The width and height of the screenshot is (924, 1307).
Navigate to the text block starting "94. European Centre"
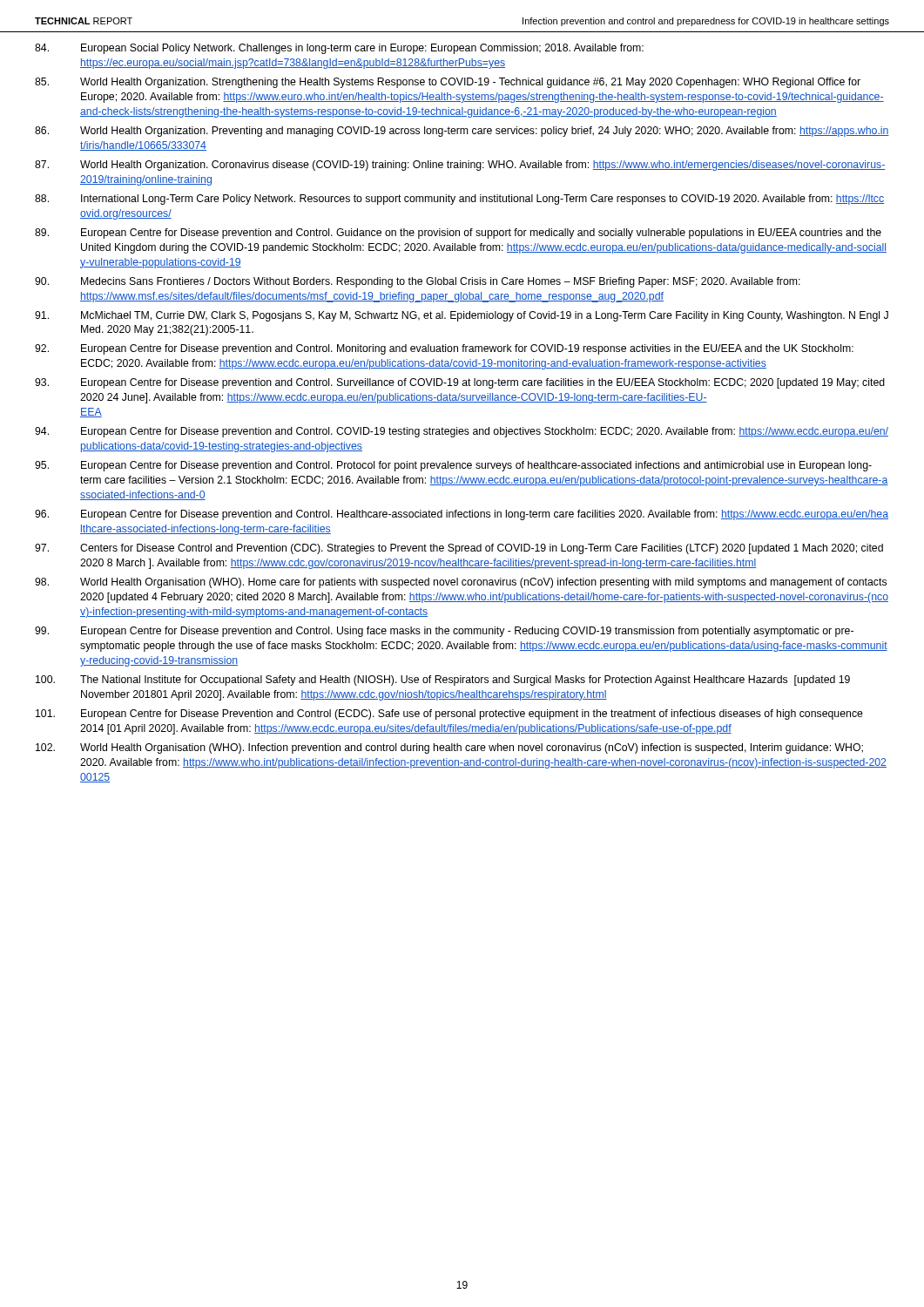(x=462, y=439)
